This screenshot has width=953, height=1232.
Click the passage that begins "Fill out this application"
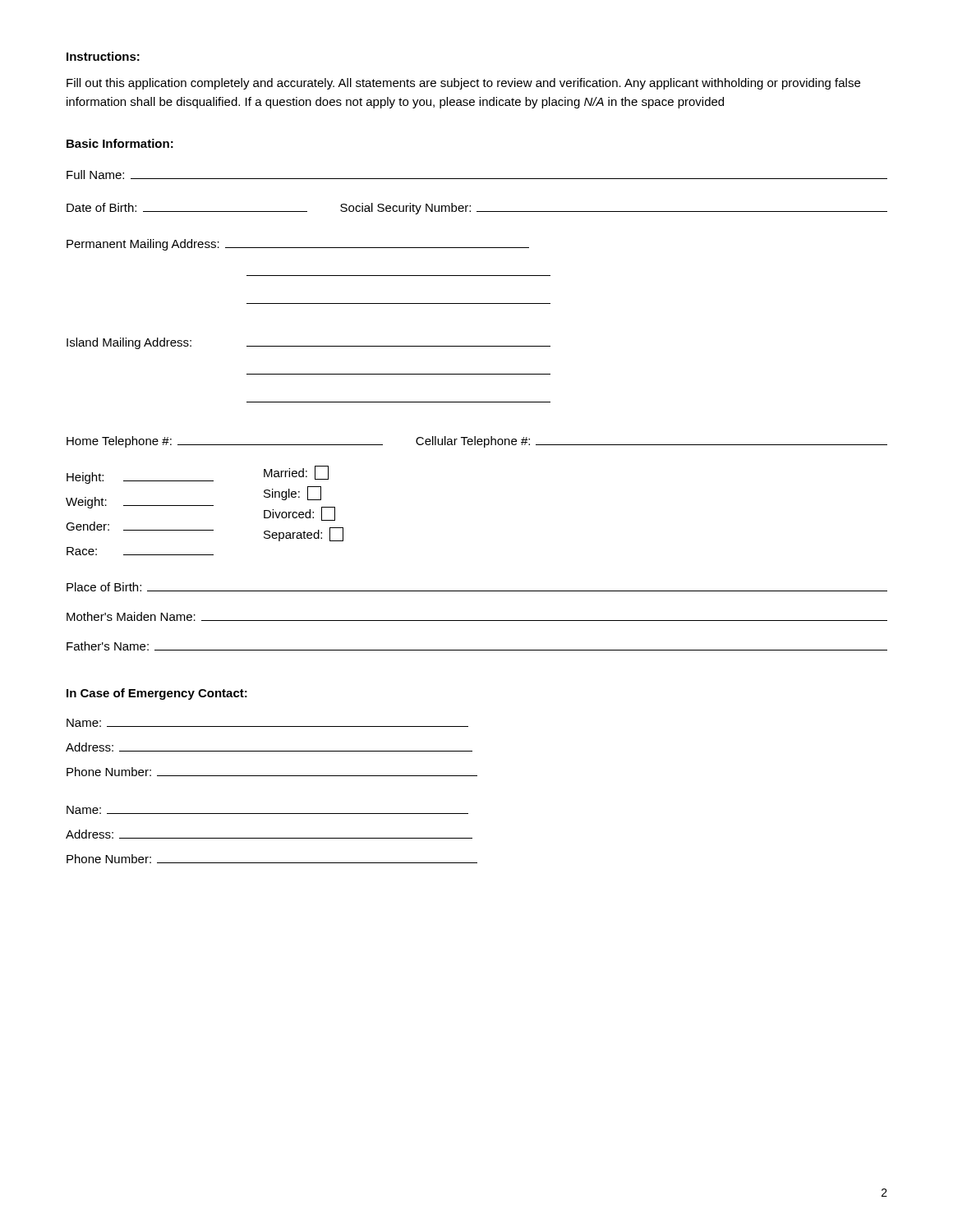pos(463,92)
